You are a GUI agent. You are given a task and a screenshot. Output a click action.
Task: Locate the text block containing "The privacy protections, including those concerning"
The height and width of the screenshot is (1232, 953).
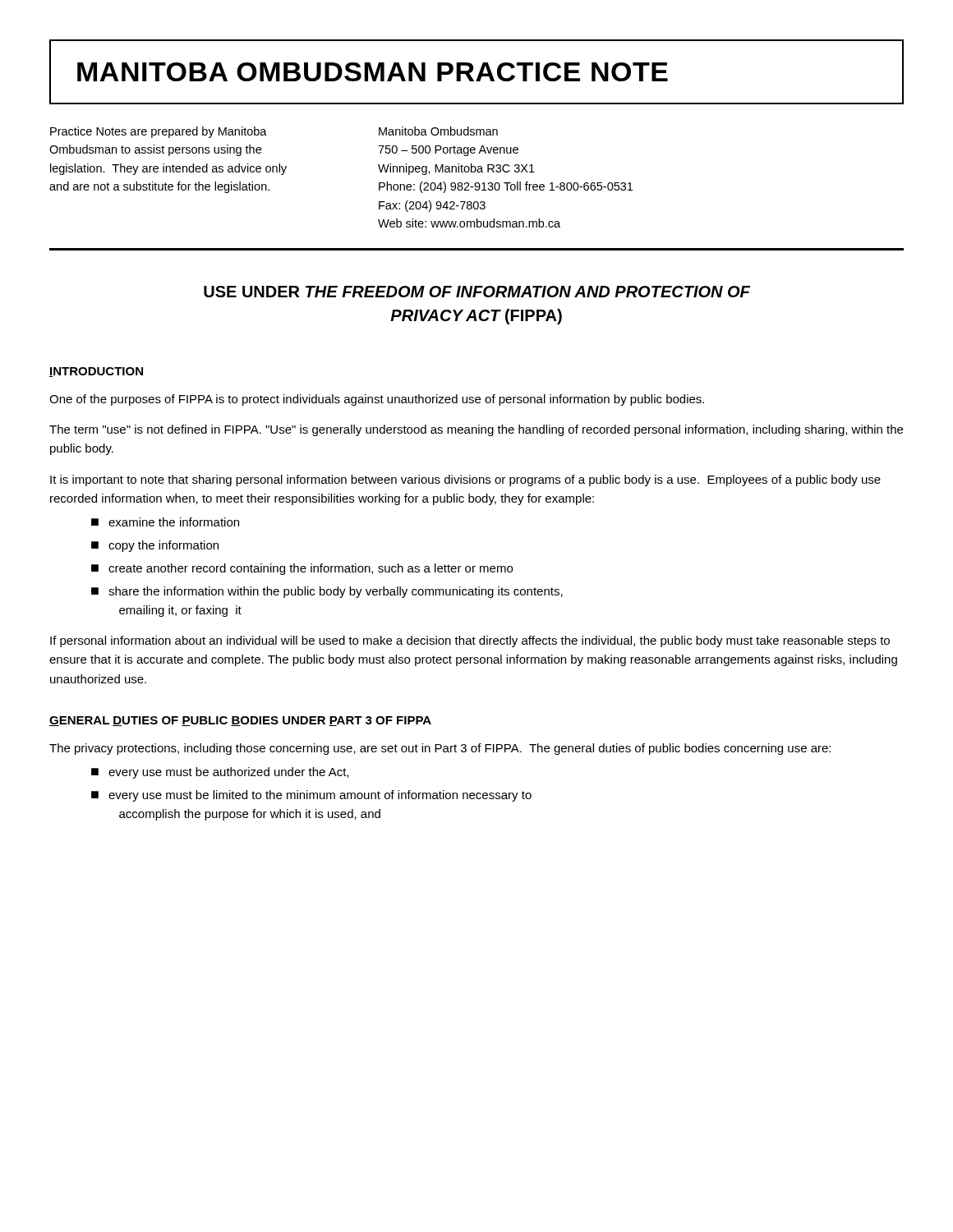pyautogui.click(x=441, y=748)
